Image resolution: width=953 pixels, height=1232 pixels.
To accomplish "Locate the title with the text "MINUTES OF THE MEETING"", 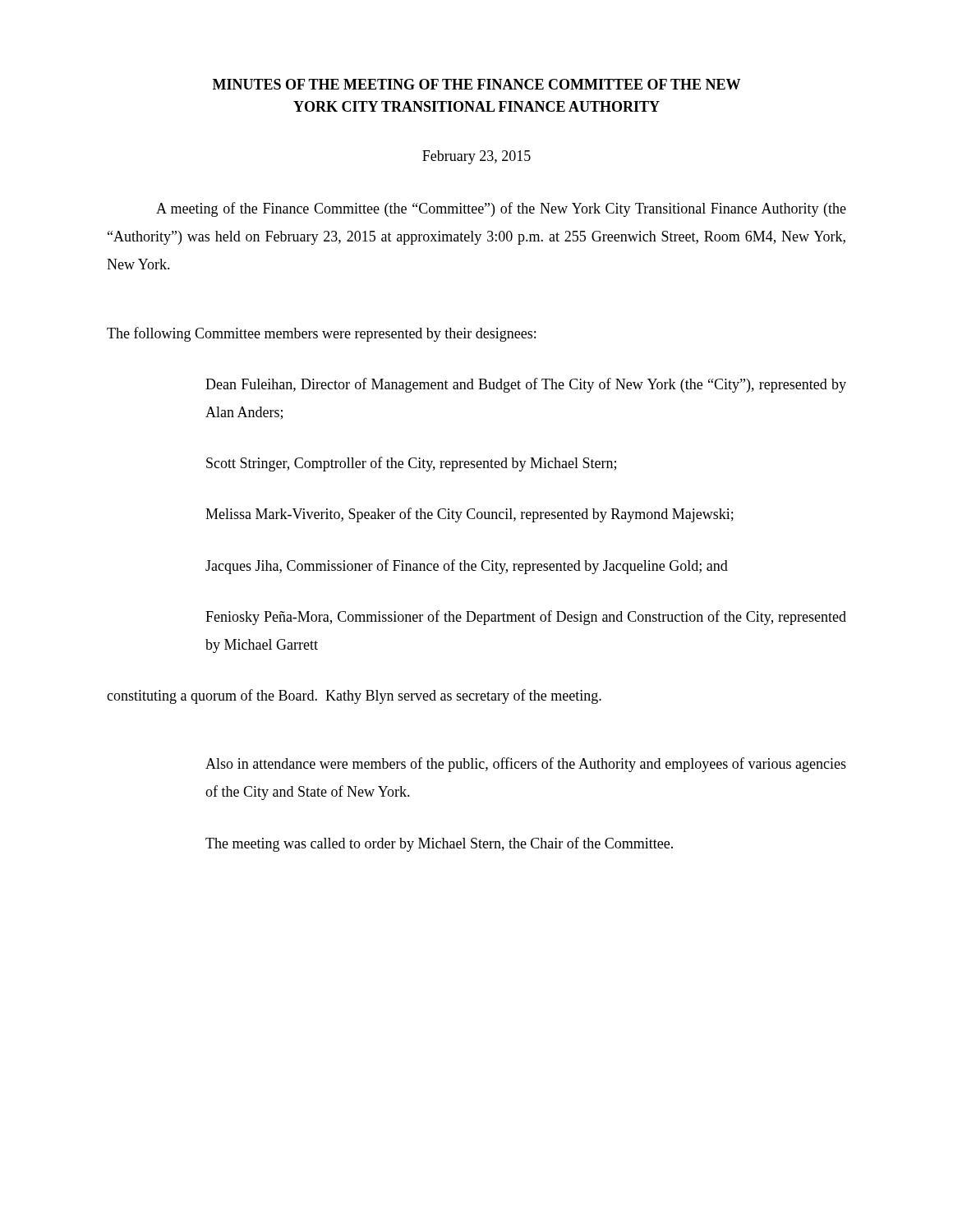I will pos(476,96).
